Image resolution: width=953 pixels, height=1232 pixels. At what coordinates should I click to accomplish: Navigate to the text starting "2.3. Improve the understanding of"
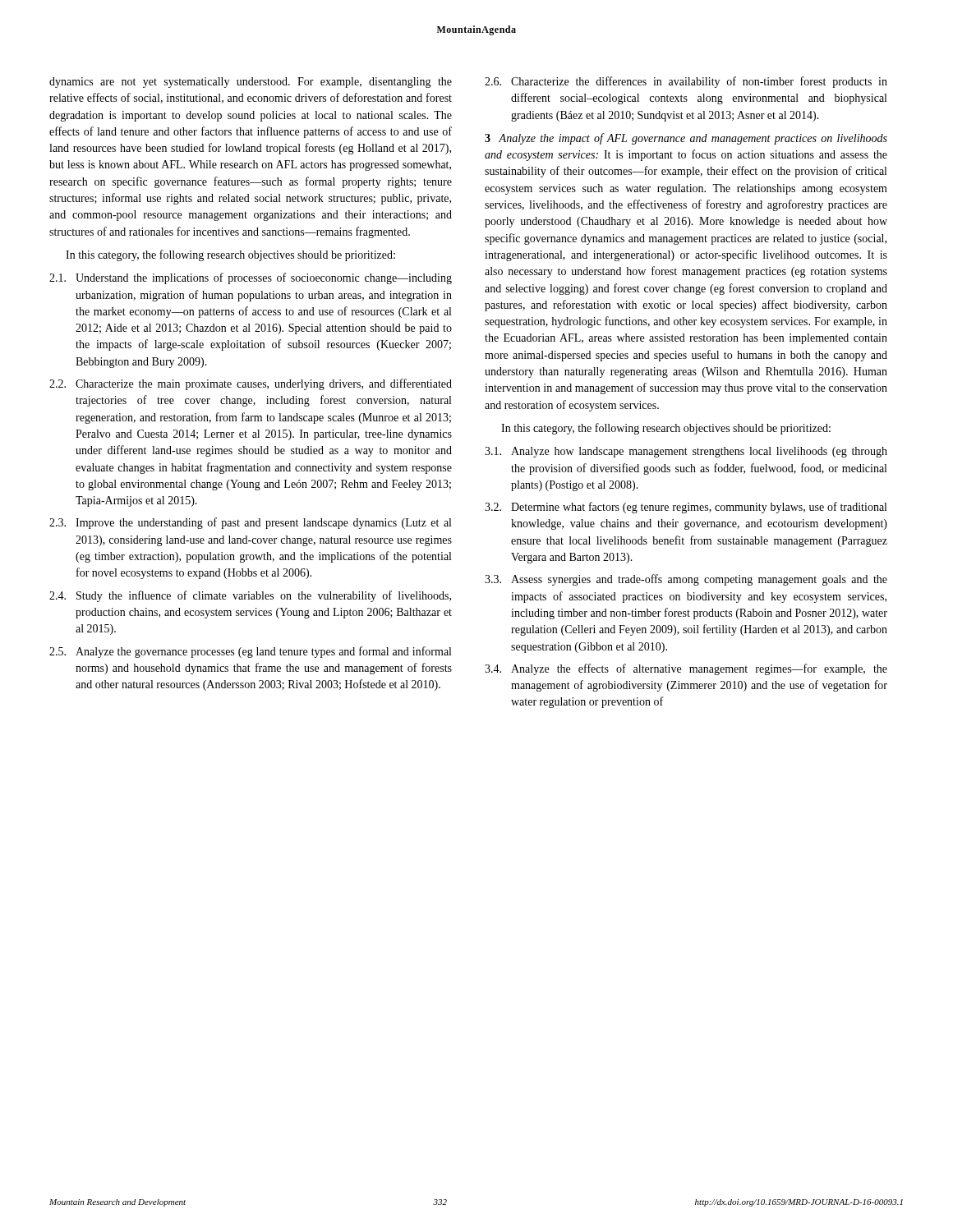point(251,549)
